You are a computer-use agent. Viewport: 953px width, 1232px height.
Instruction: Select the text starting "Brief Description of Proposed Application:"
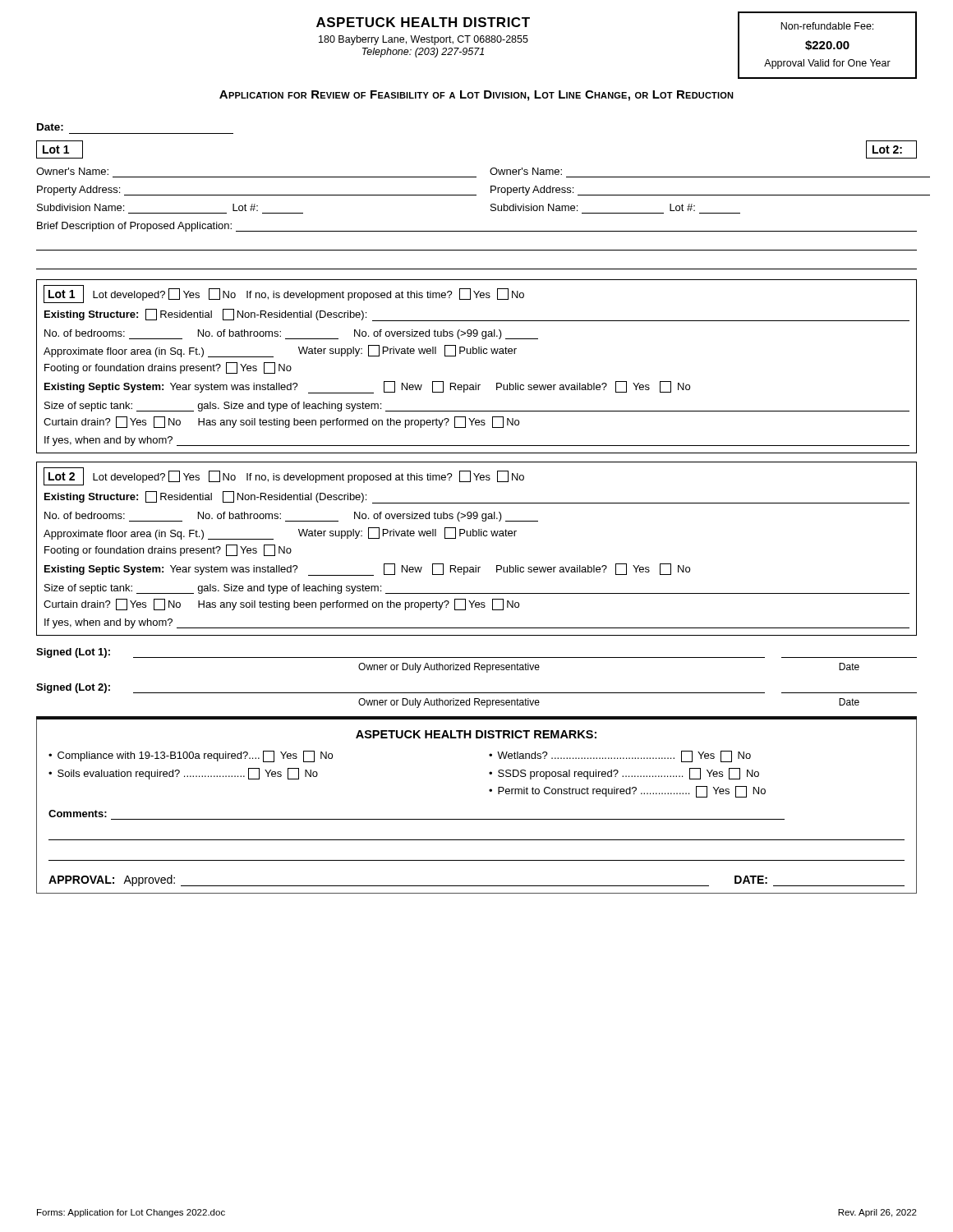point(476,225)
